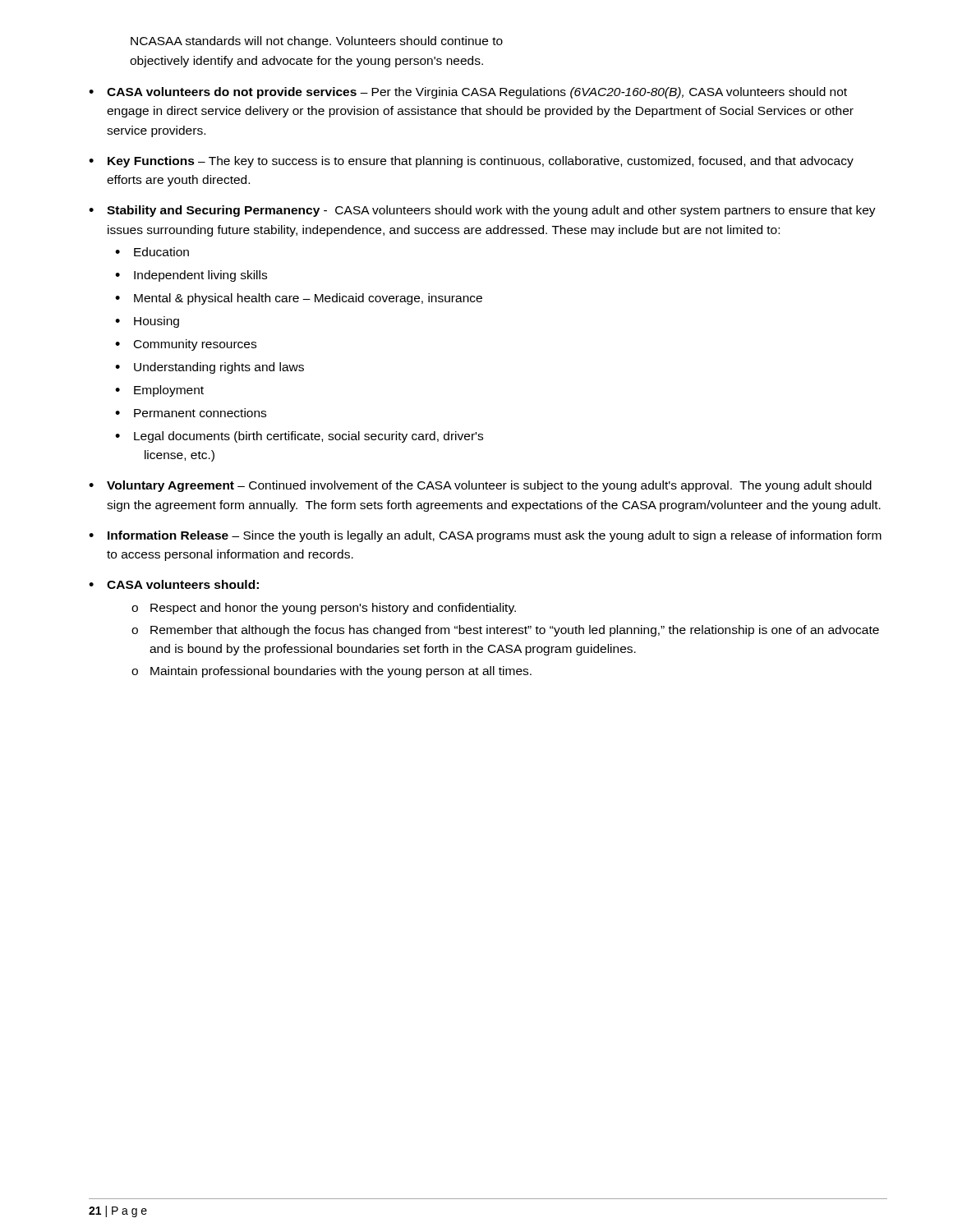Where is the passage that starts "• Key Functions – The"?
This screenshot has height=1232, width=953.
click(x=488, y=170)
